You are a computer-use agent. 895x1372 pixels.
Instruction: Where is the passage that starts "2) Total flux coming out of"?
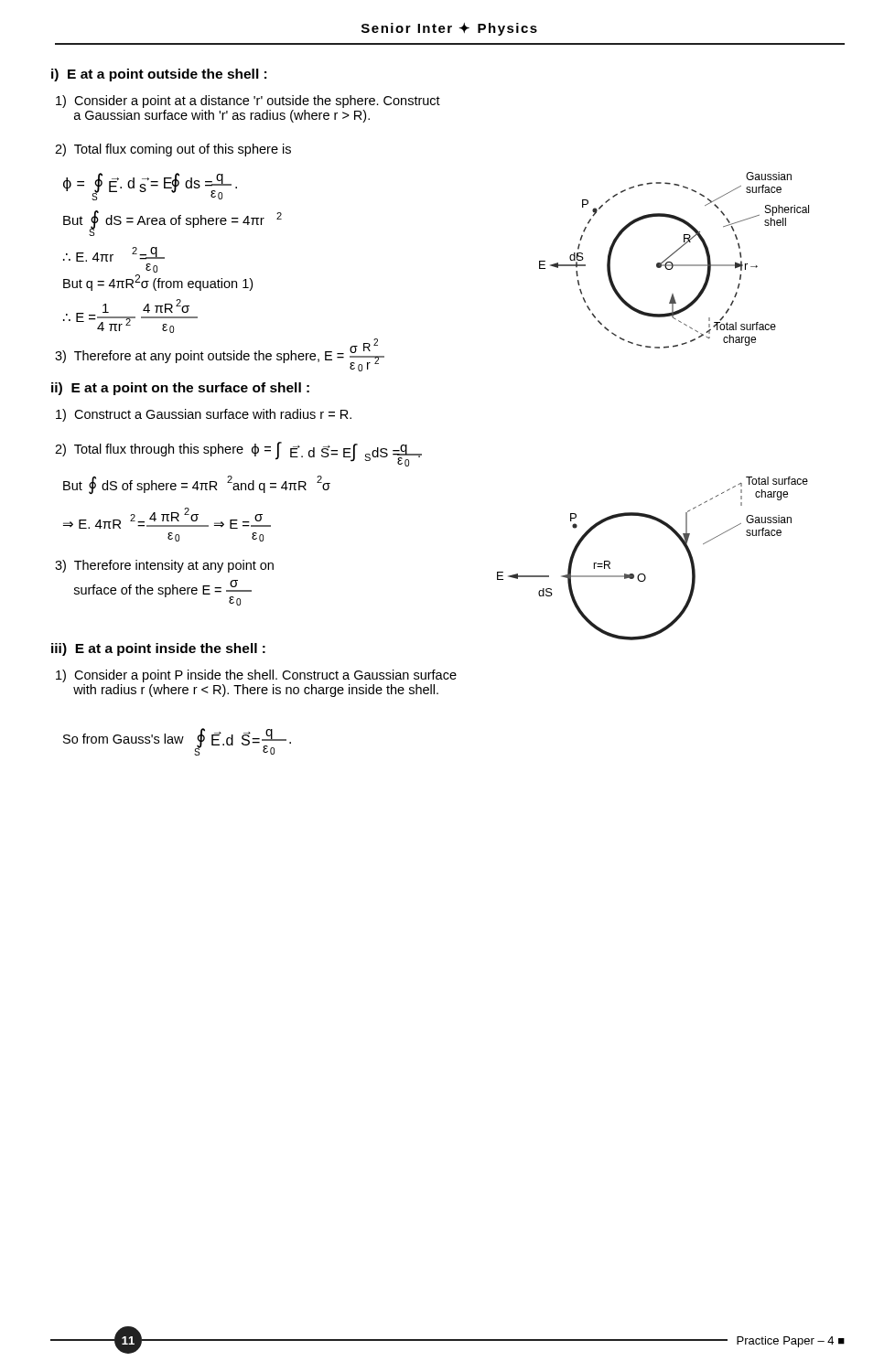tap(173, 149)
